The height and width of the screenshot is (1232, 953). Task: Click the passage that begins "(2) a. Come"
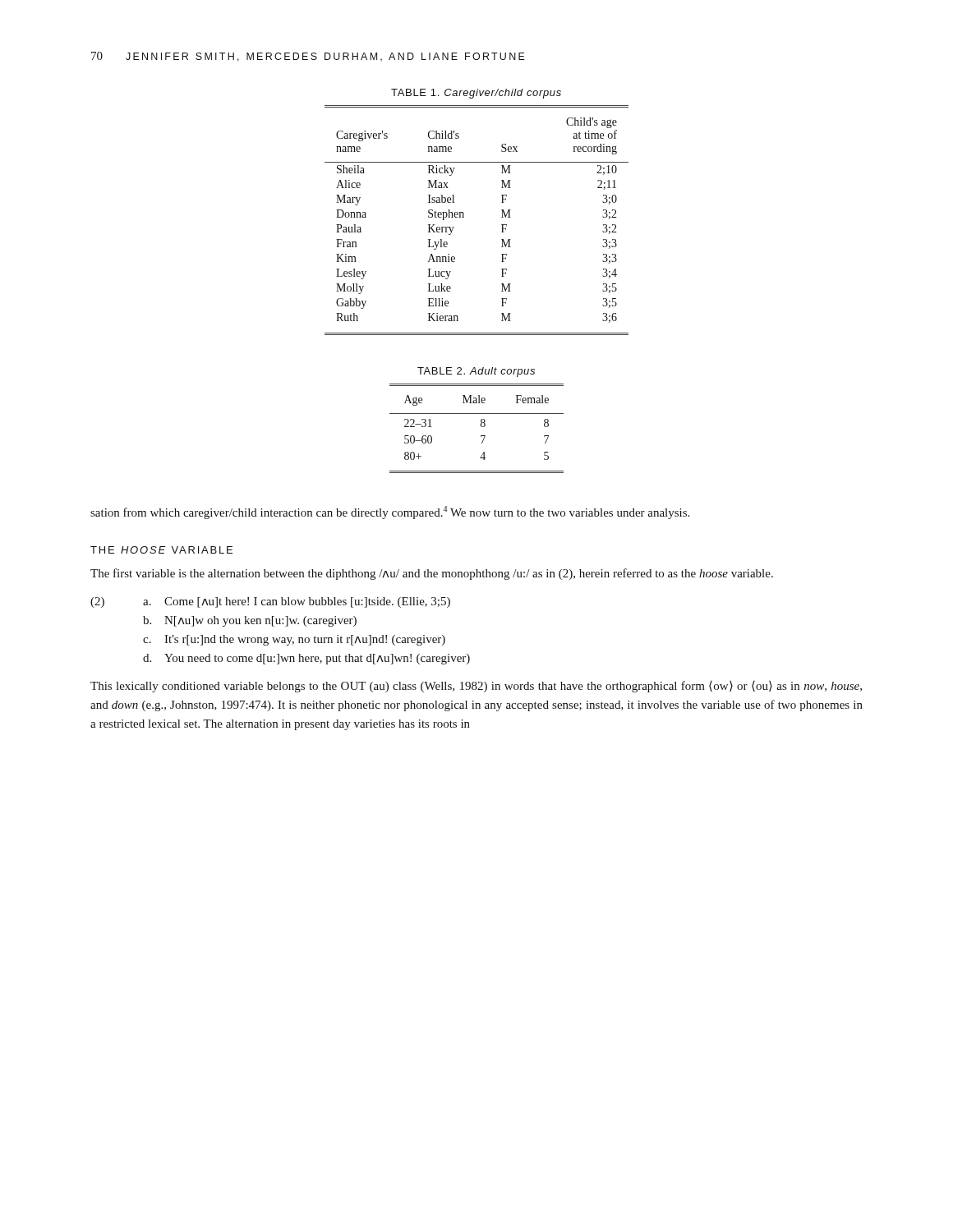pyautogui.click(x=270, y=602)
